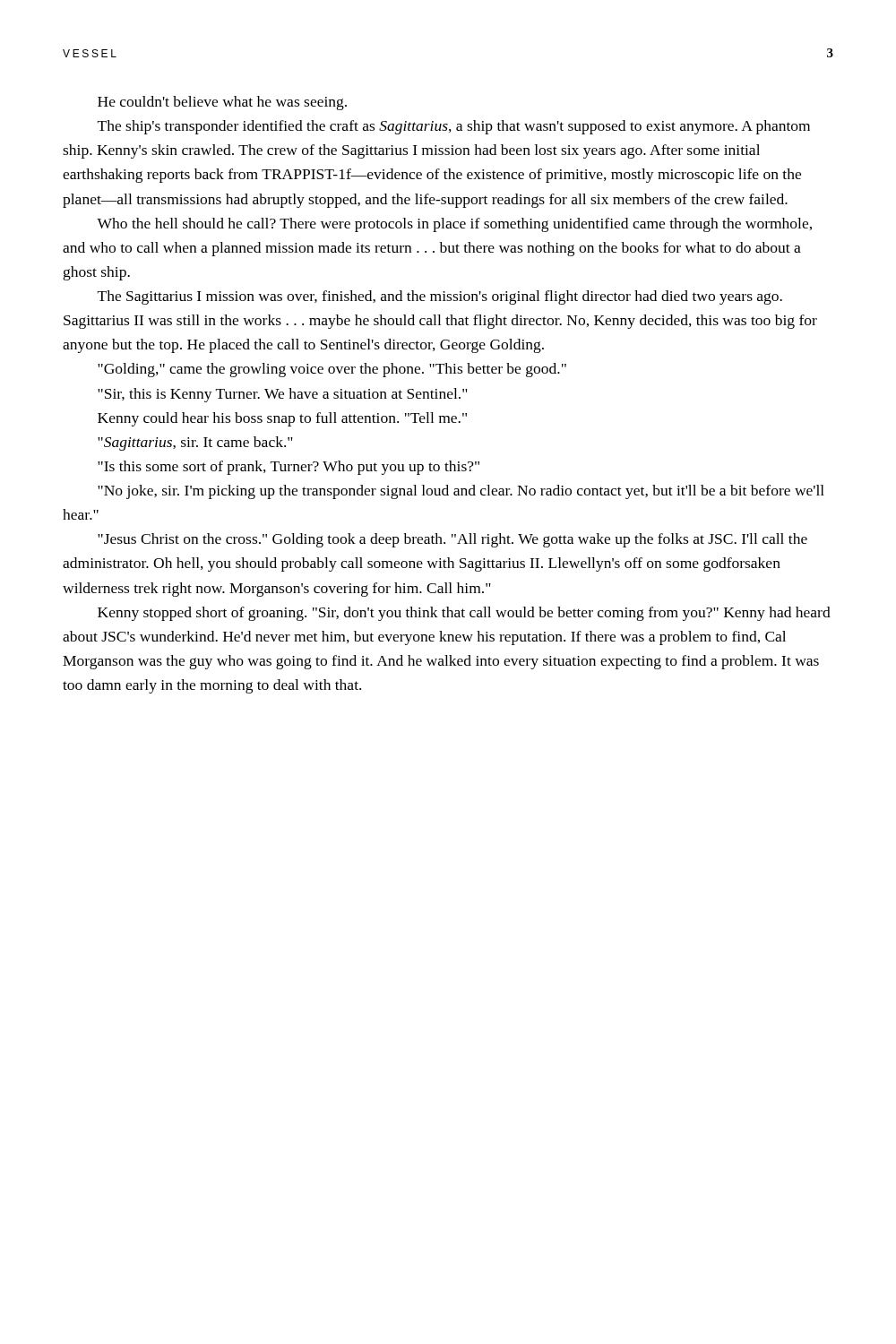Find the text block starting "Kenny stopped short of groaning. "Sir, don't you"
Viewport: 896px width, 1344px height.
tap(448, 649)
